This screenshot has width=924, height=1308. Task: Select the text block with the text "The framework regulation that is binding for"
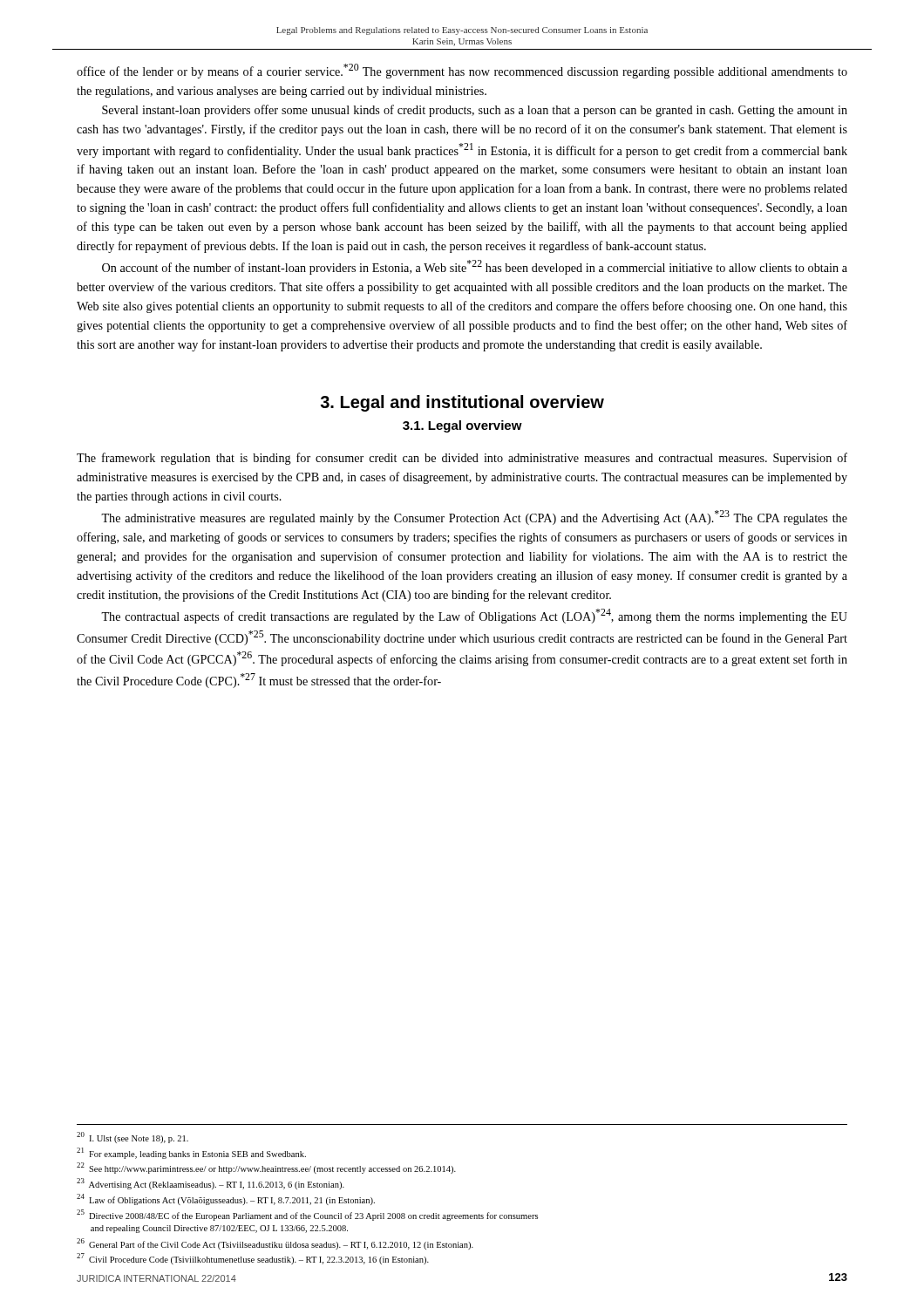click(x=462, y=569)
